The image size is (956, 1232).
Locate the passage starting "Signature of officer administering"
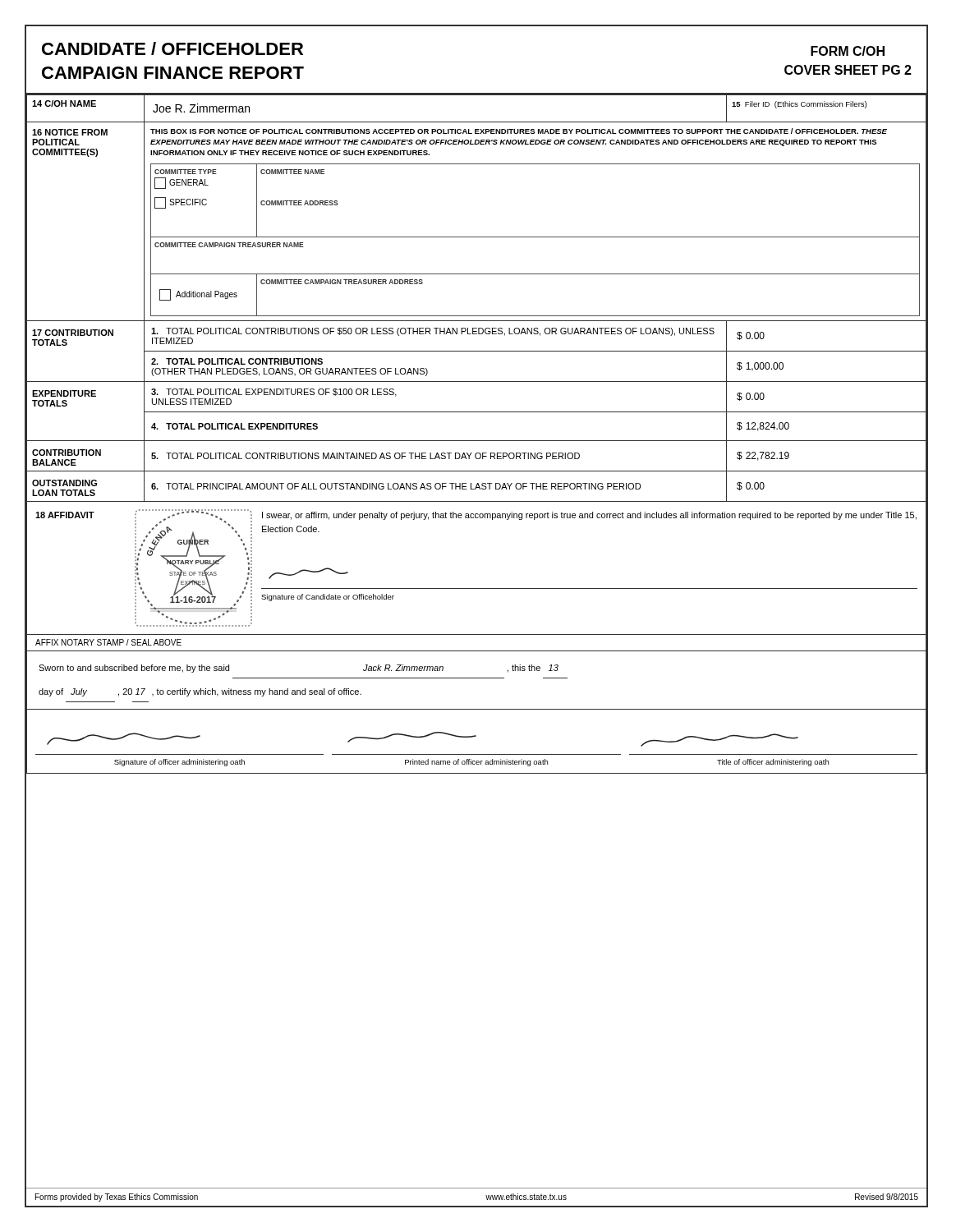[x=476, y=740]
